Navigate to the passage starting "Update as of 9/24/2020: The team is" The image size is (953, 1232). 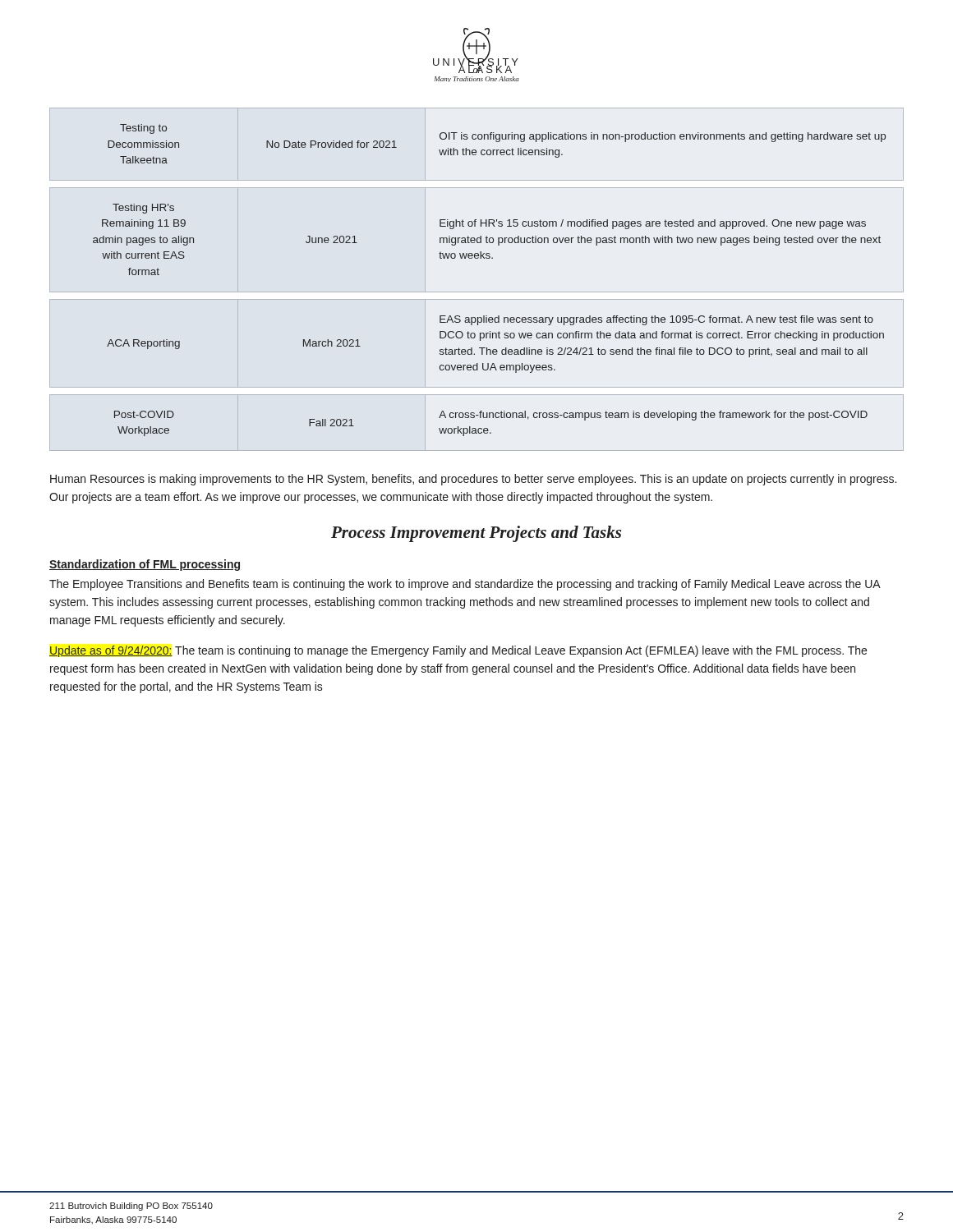point(458,669)
